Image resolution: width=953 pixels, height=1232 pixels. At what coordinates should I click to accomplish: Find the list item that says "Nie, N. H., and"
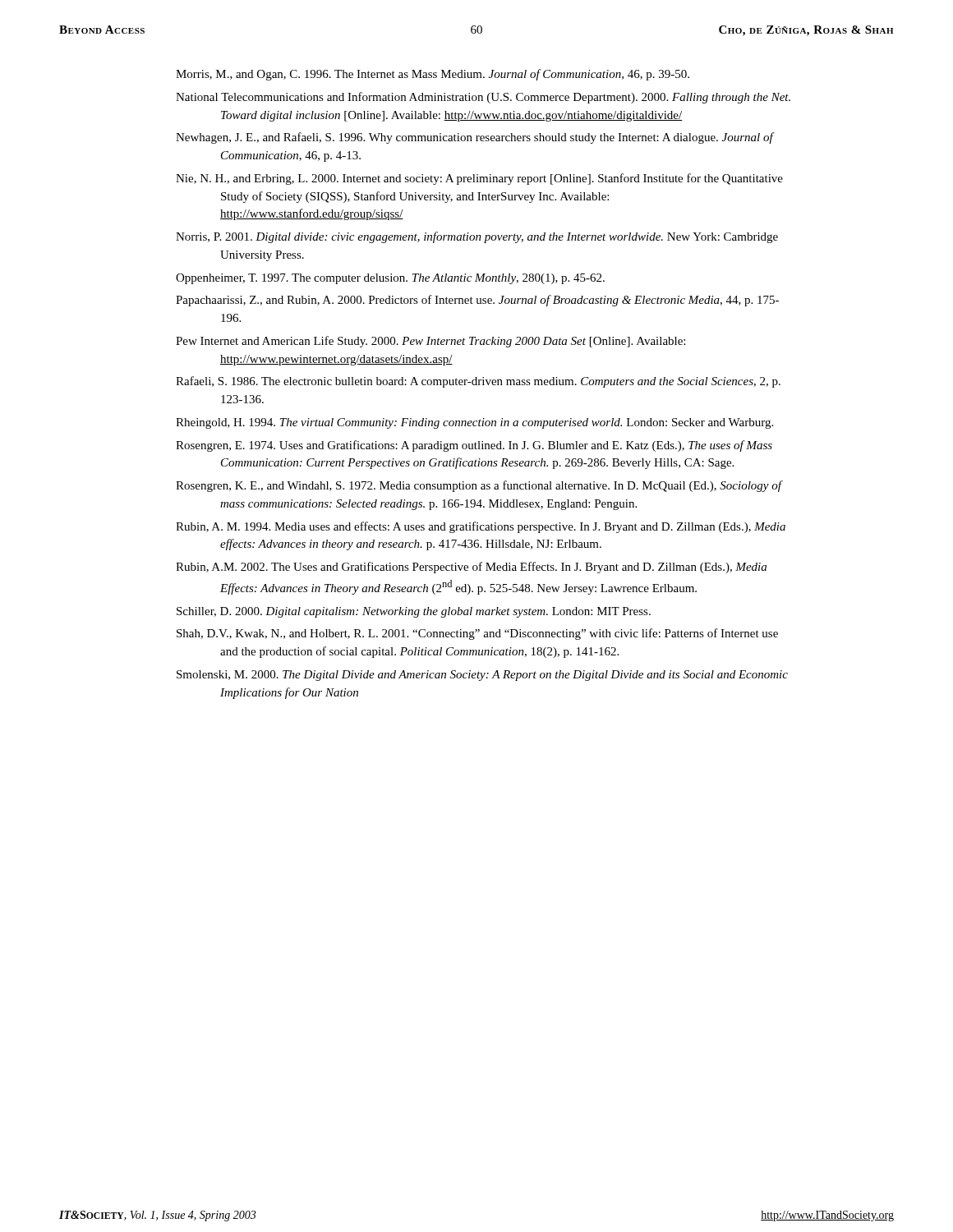pyautogui.click(x=479, y=196)
